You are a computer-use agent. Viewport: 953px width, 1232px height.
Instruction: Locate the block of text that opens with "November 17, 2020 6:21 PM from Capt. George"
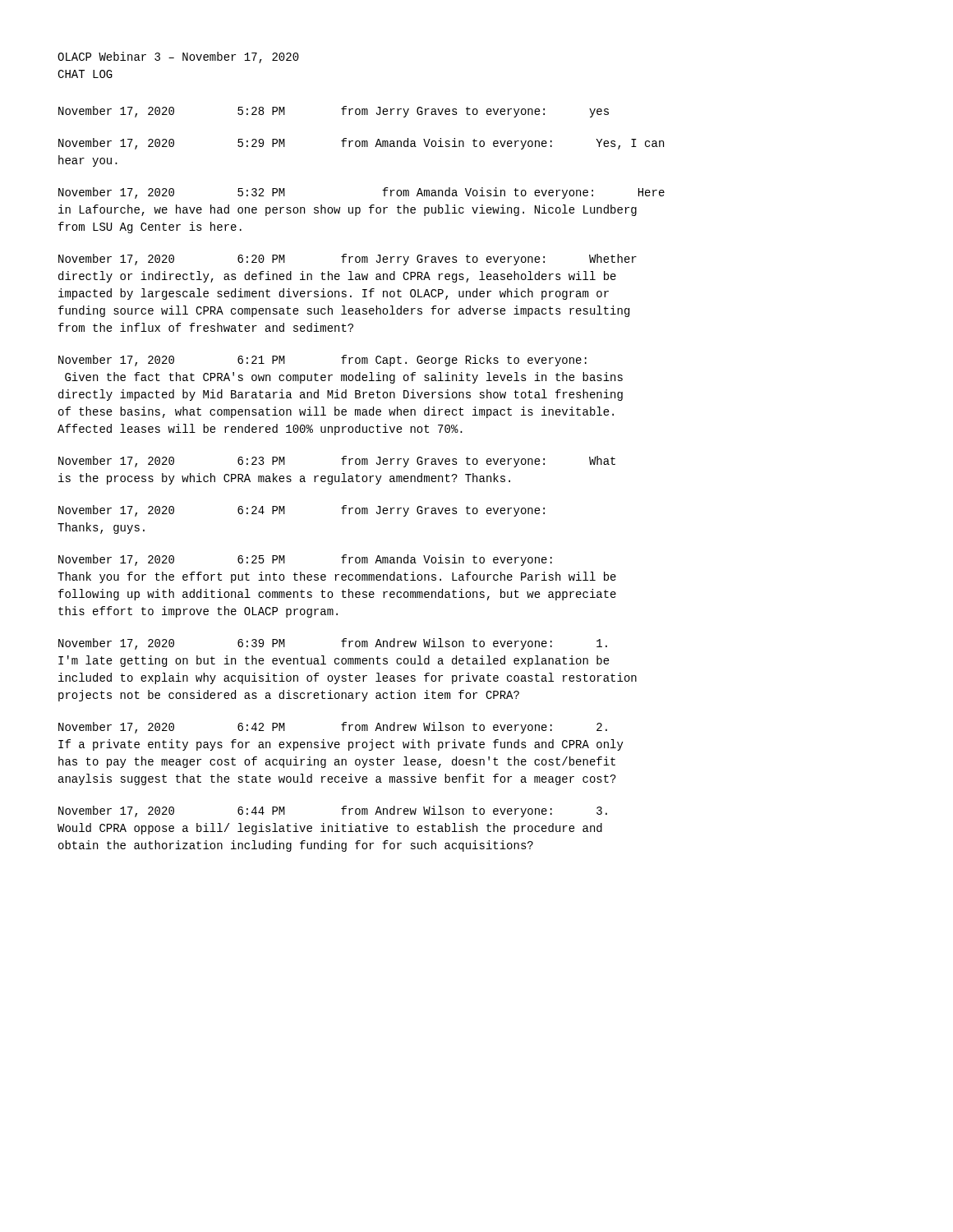point(340,395)
